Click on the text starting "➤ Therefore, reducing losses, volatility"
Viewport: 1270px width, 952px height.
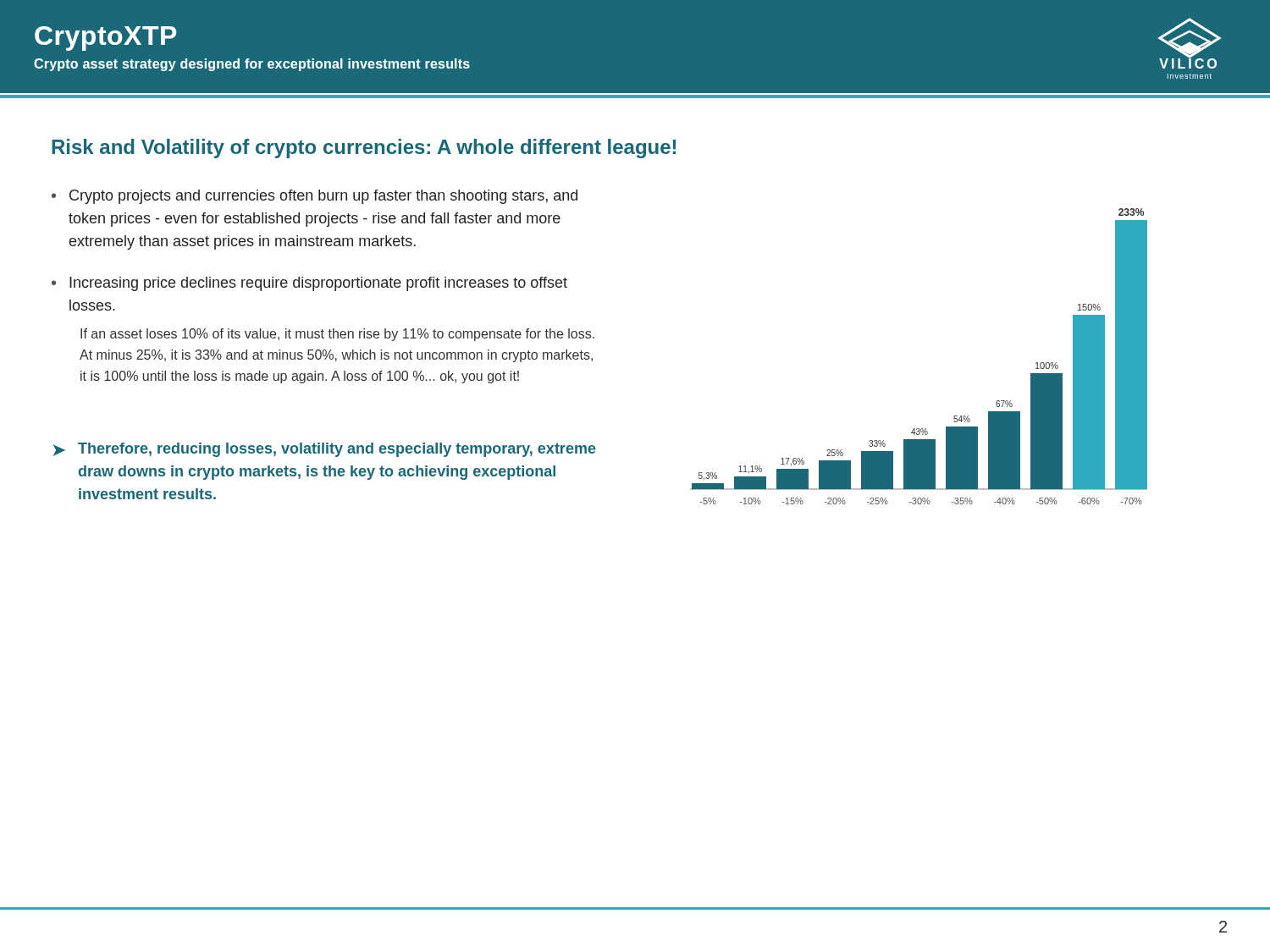326,472
